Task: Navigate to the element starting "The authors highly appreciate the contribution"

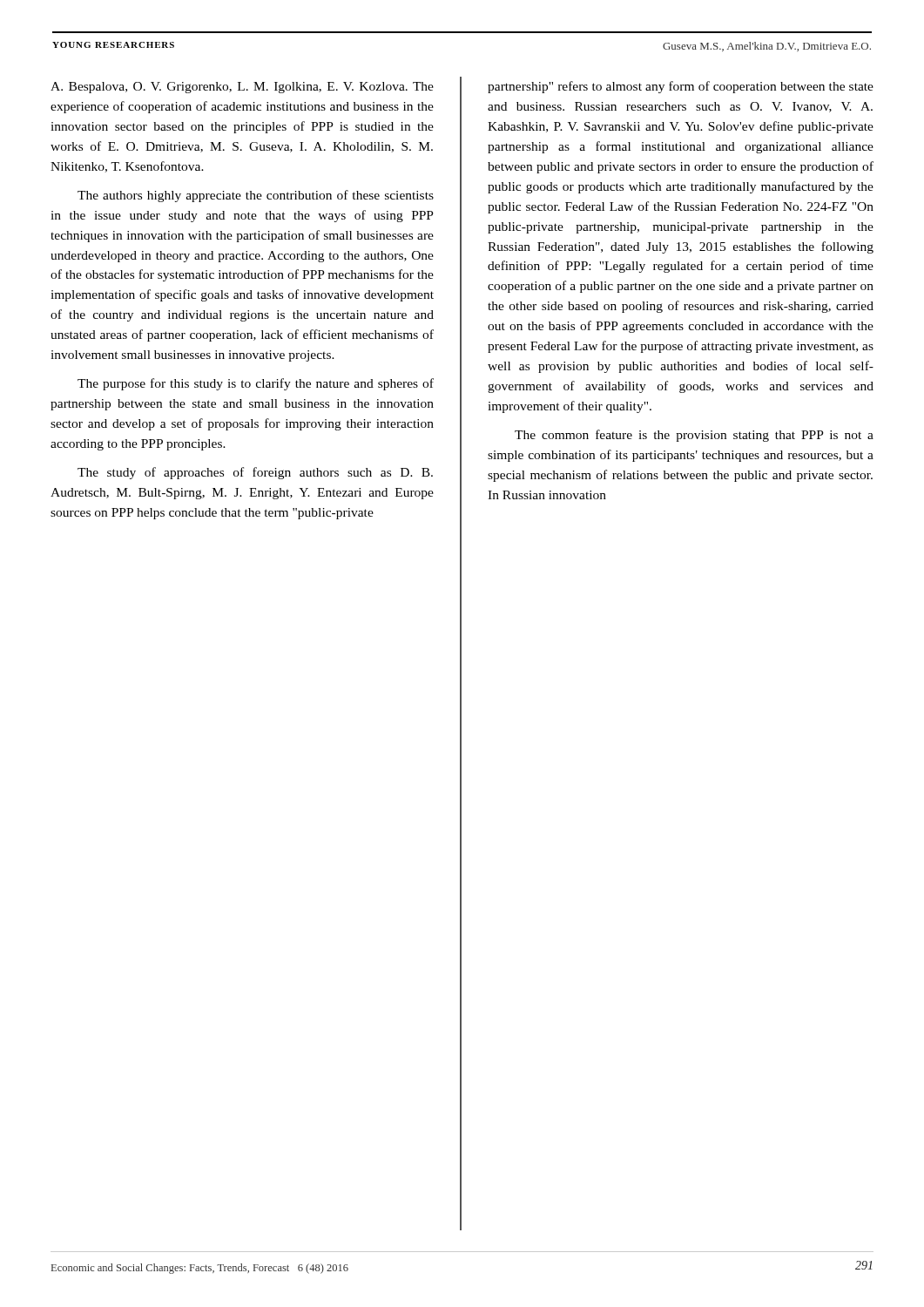Action: [242, 275]
